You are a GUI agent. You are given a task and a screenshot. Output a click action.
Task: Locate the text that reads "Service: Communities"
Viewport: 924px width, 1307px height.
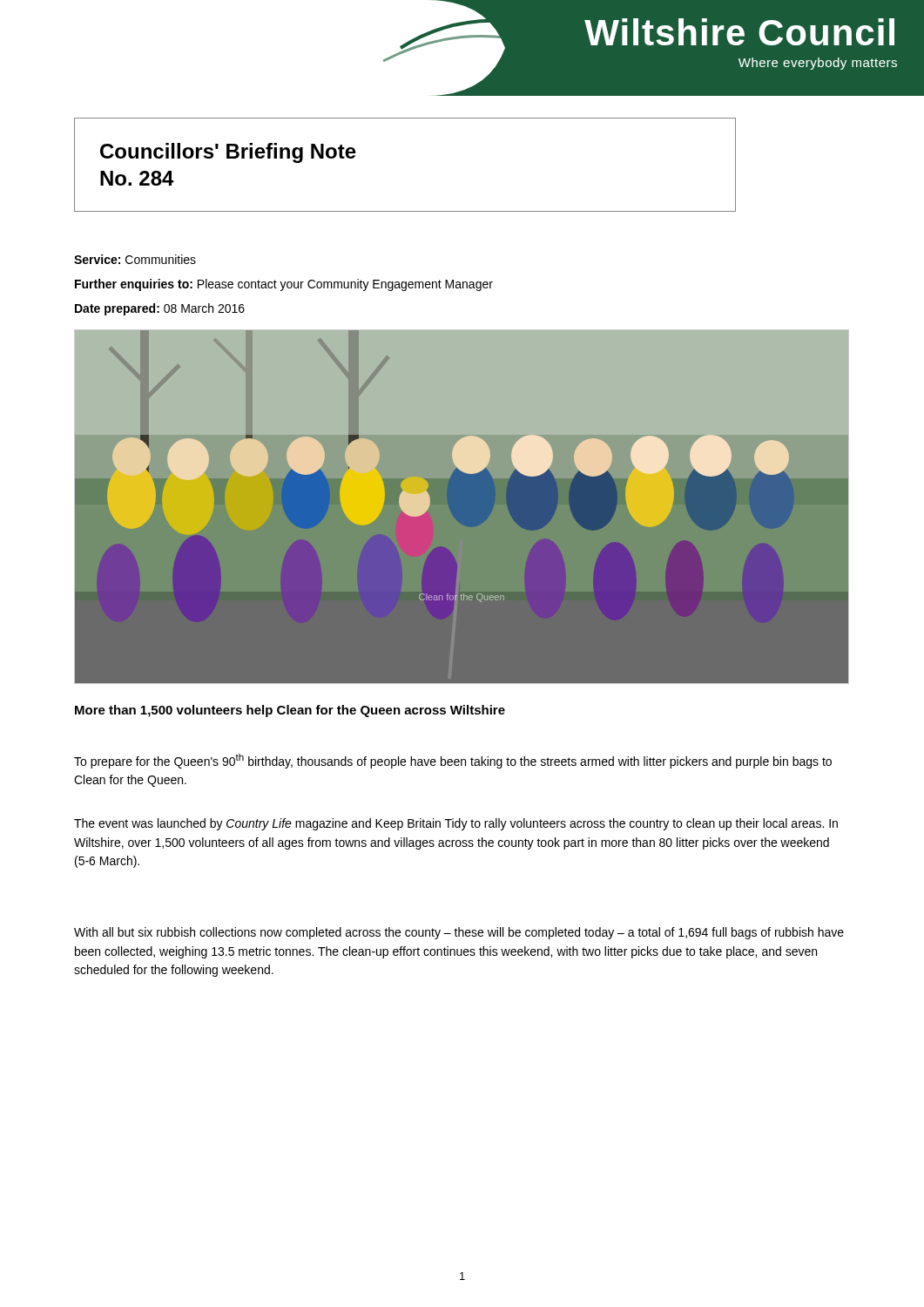pyautogui.click(x=135, y=260)
